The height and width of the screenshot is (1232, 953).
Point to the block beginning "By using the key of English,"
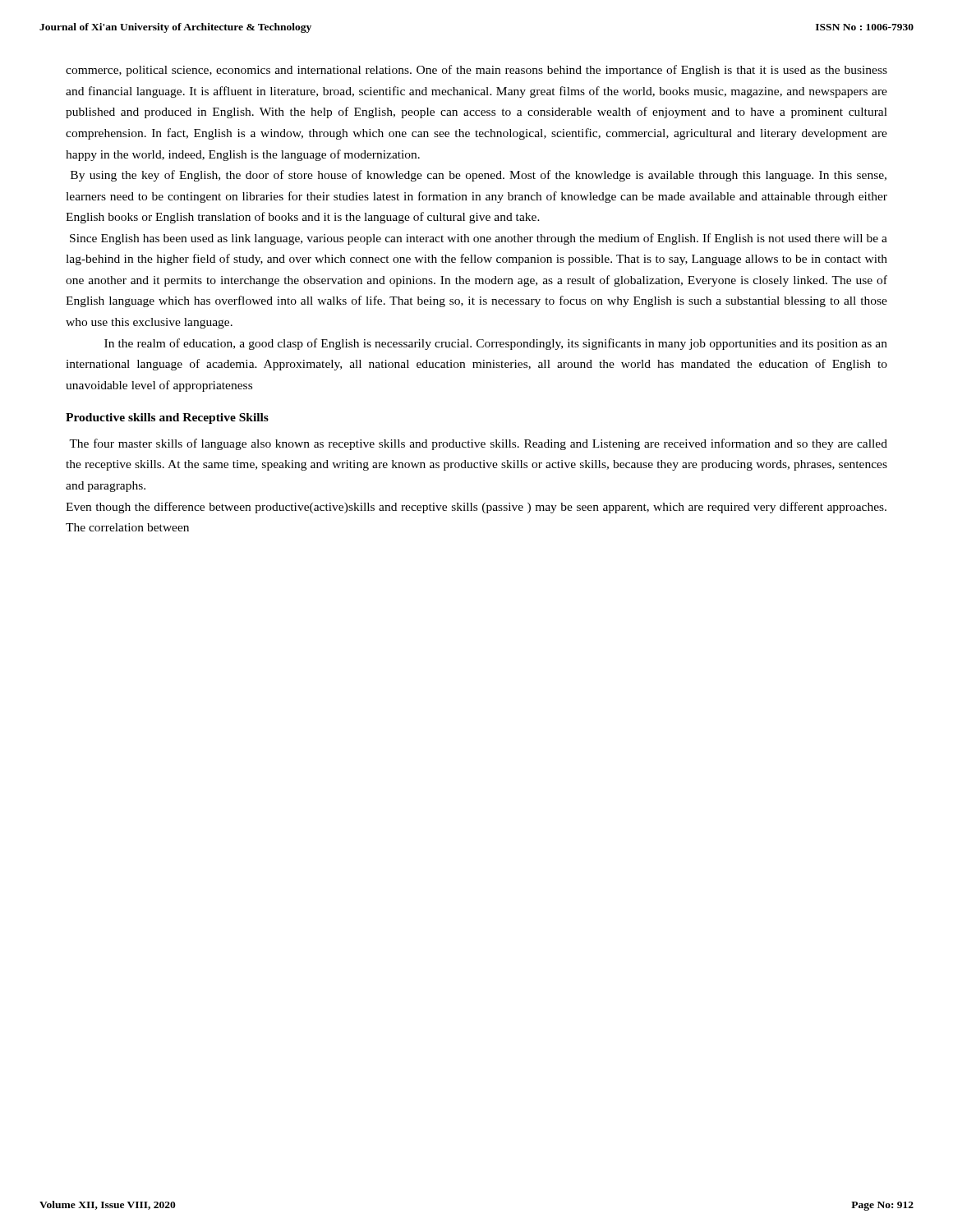click(476, 196)
